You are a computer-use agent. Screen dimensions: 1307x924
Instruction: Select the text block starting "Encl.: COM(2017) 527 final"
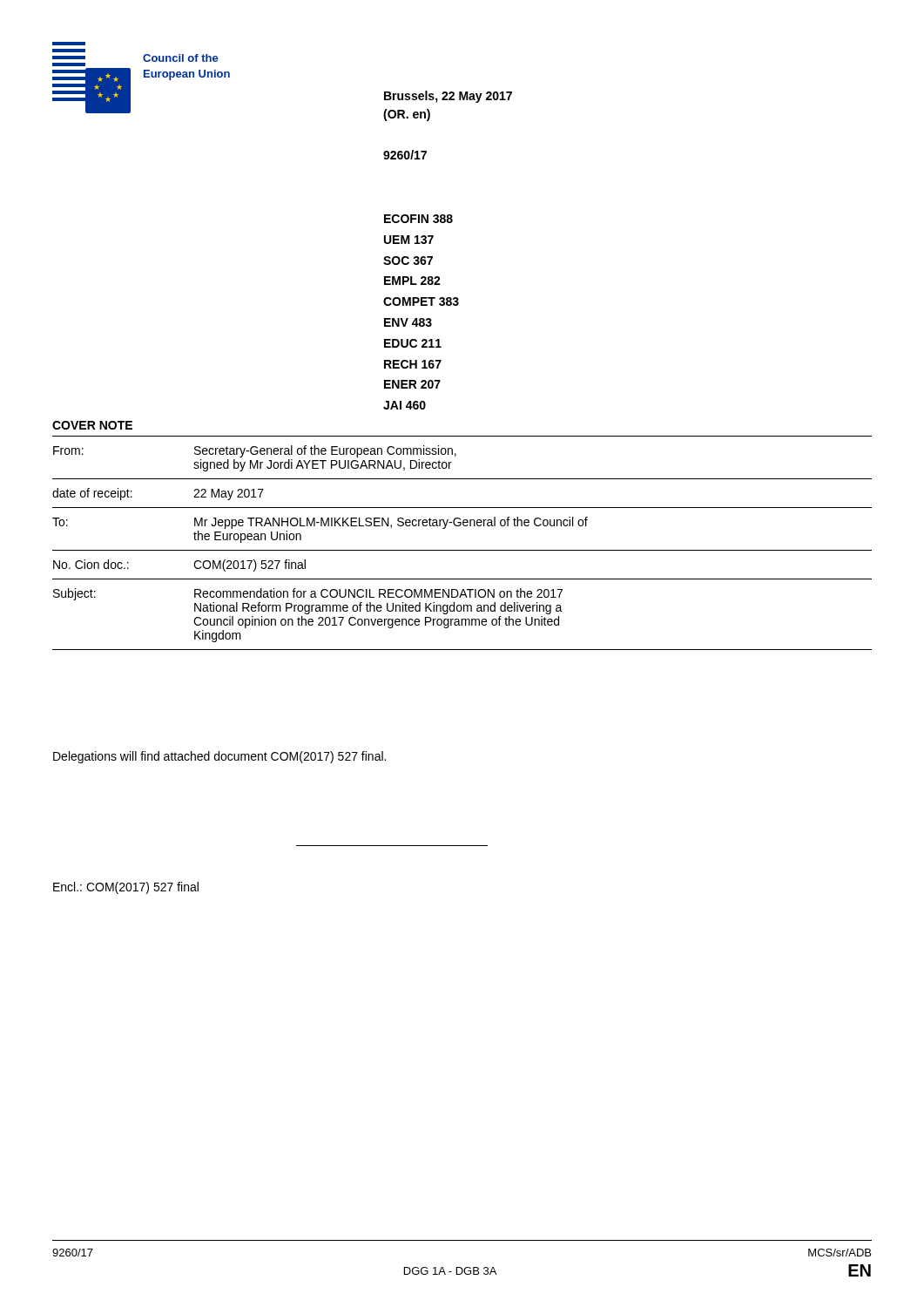pyautogui.click(x=126, y=887)
